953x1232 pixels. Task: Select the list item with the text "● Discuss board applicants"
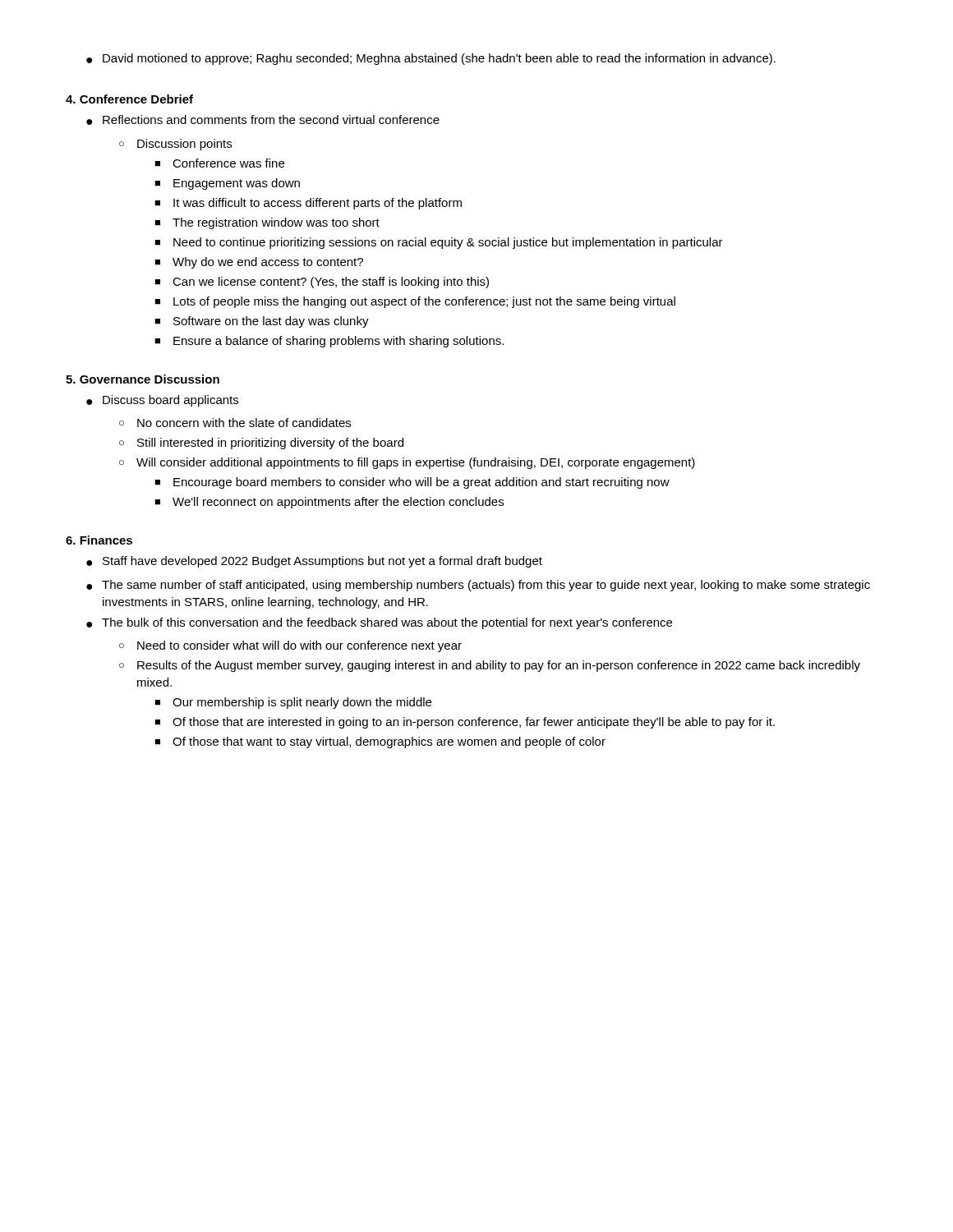click(x=162, y=401)
